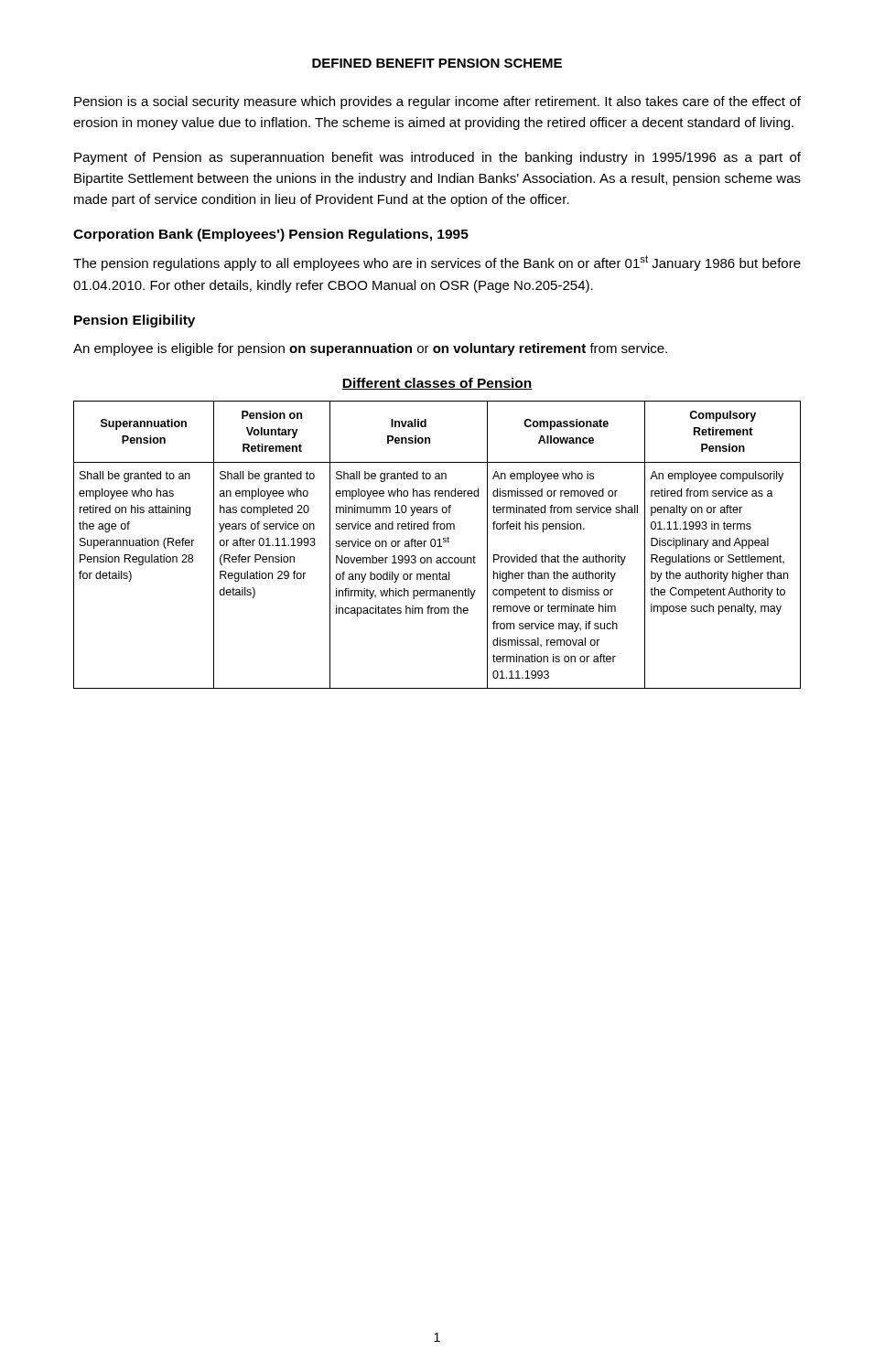874x1372 pixels.
Task: Click on the block starting "The pension regulations apply to all employees"
Action: click(x=437, y=273)
